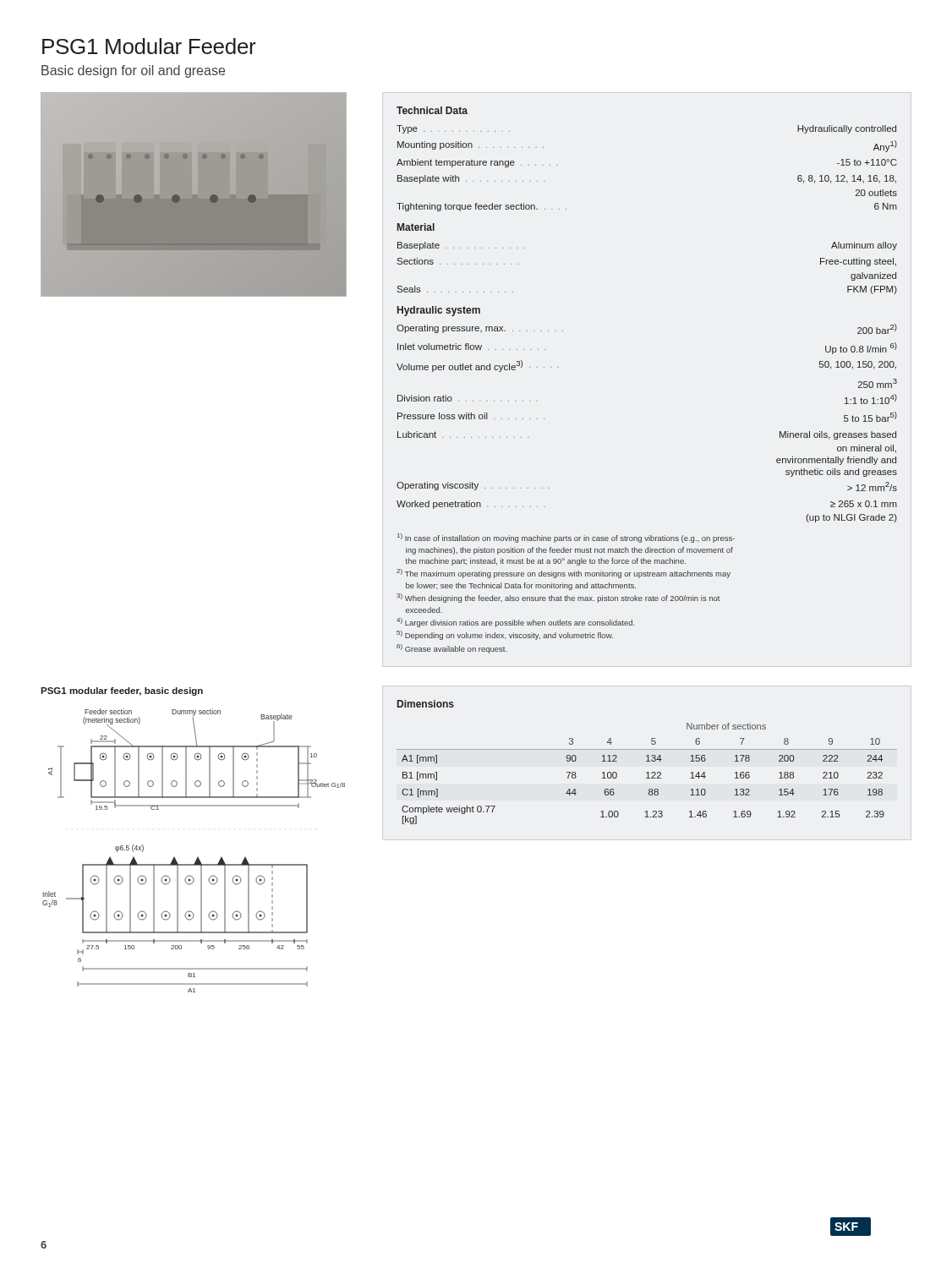Find the table that mentions "Complete weight 0.77 [kg]"
Image resolution: width=952 pixels, height=1268 pixels.
tap(647, 763)
